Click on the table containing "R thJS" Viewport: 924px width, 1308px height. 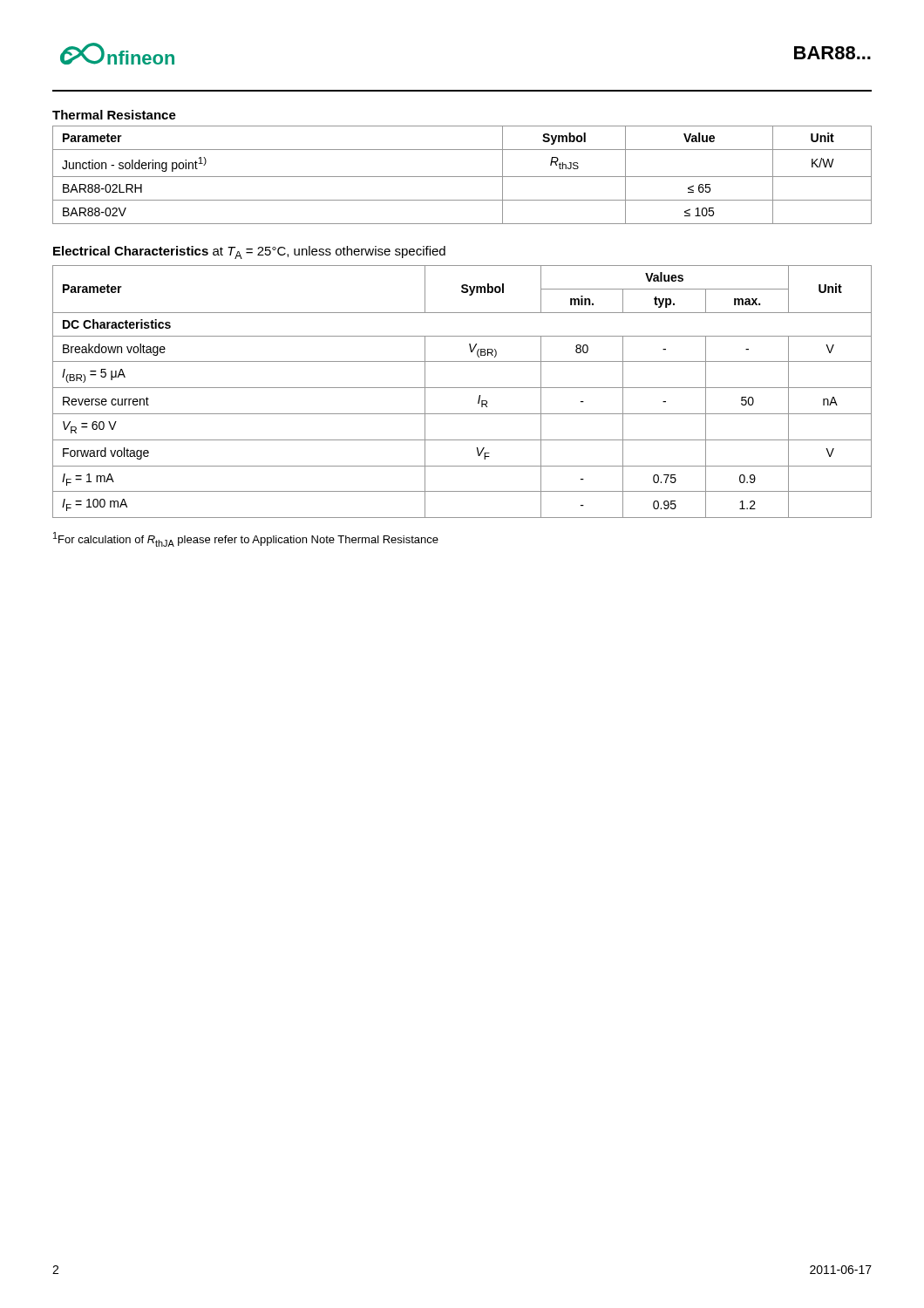click(x=462, y=175)
